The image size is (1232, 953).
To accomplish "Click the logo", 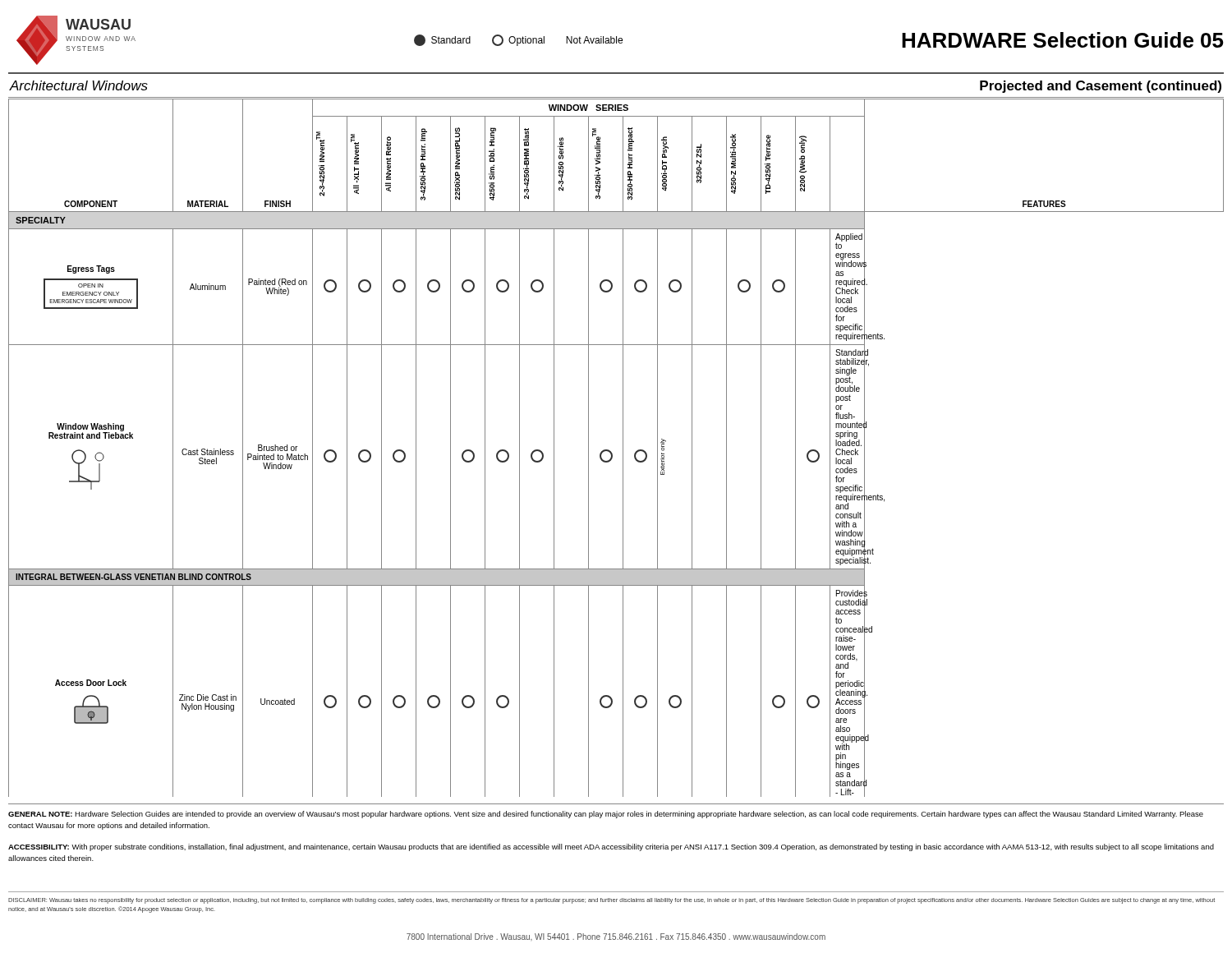I will click(72, 40).
